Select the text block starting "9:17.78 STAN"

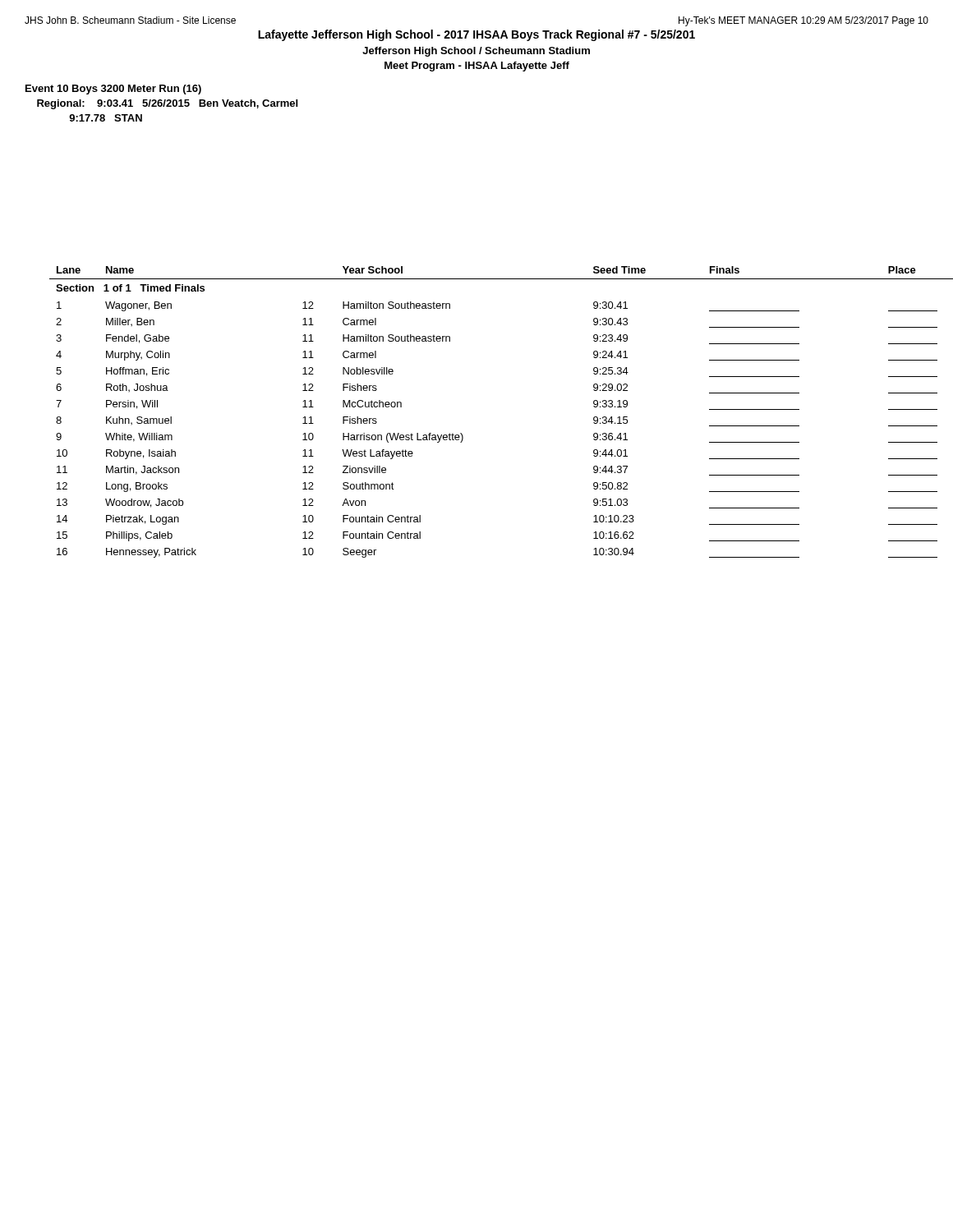84,118
